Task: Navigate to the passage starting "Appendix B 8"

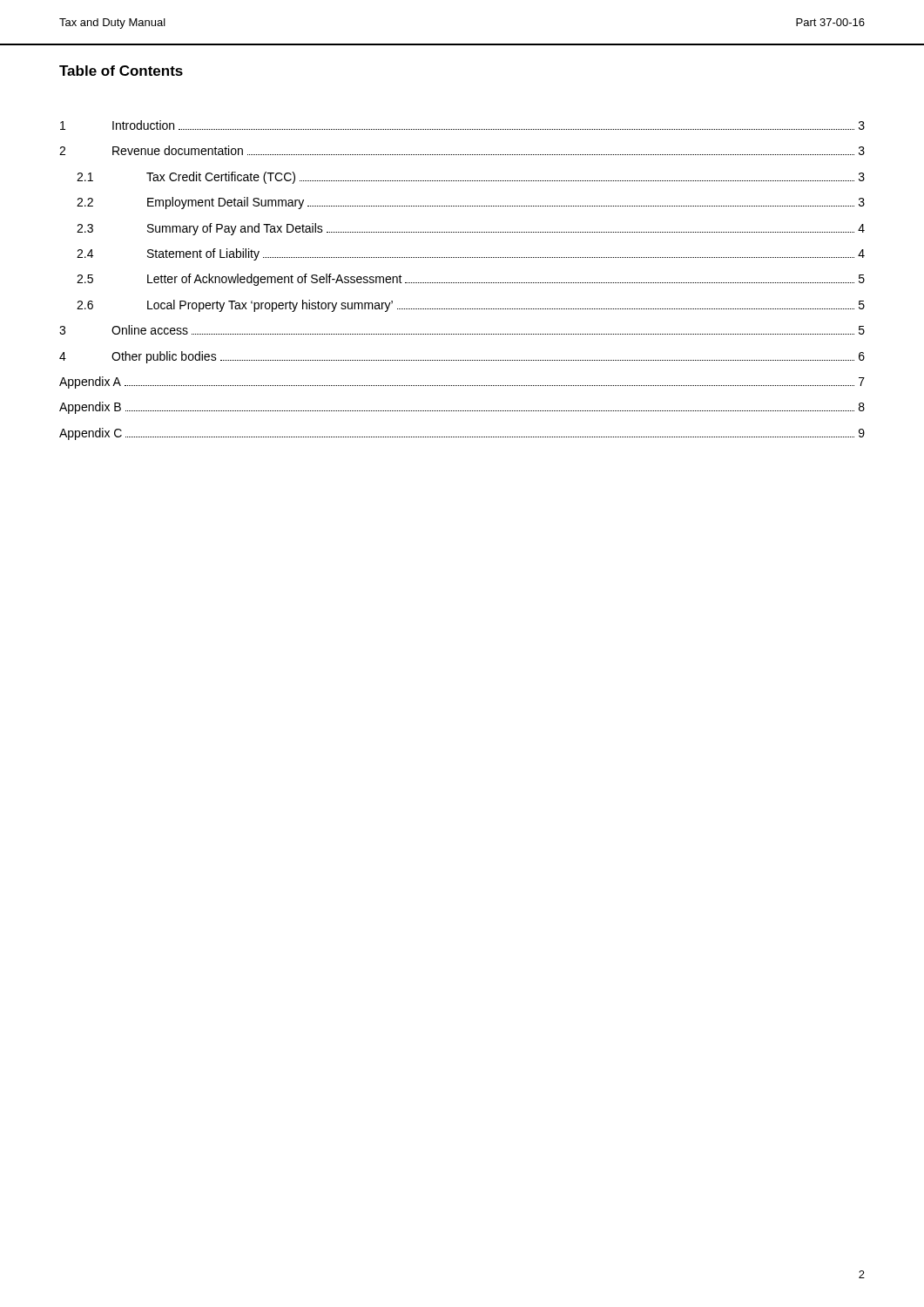Action: (462, 408)
